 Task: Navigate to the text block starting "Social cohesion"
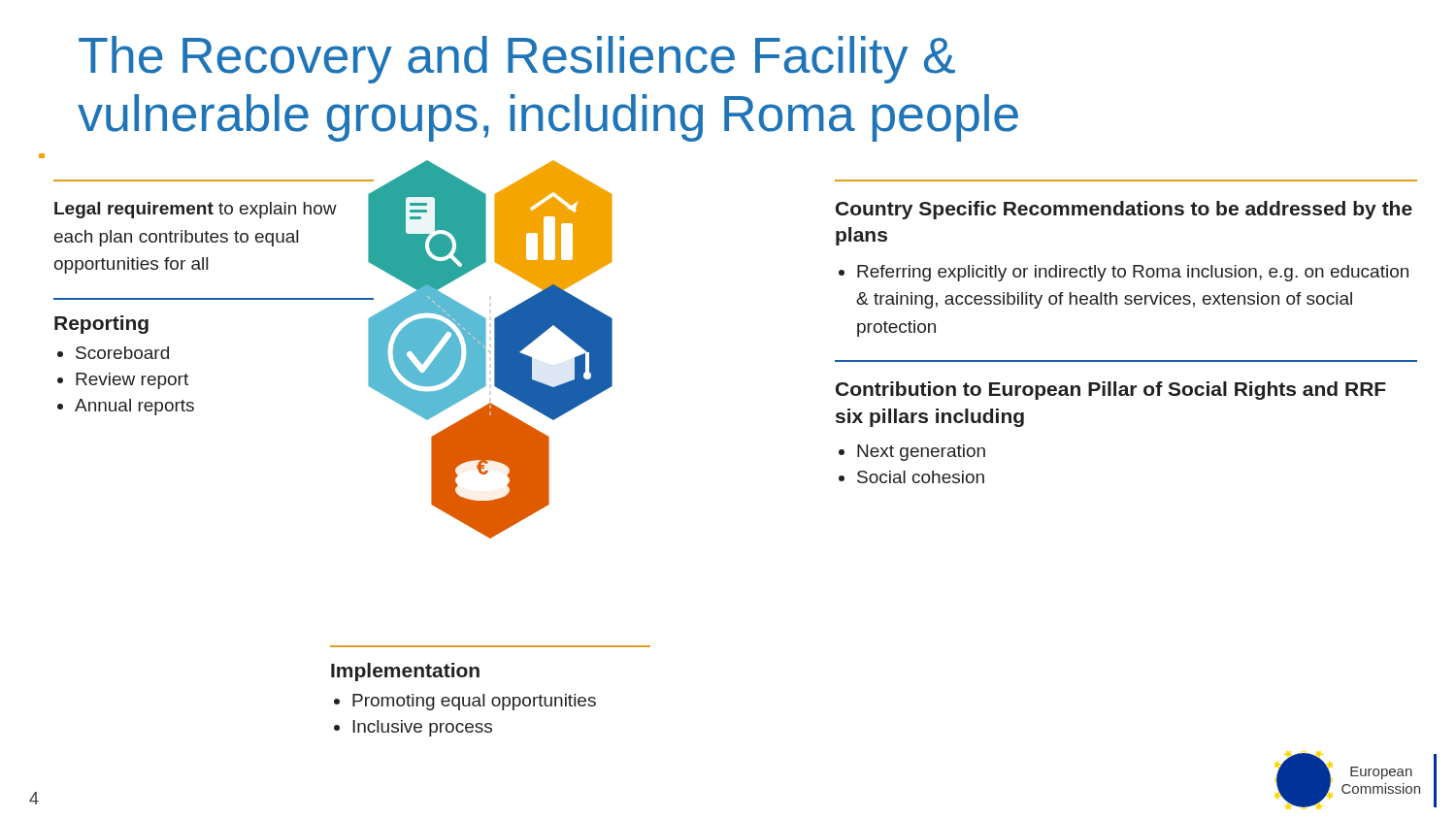click(x=921, y=477)
